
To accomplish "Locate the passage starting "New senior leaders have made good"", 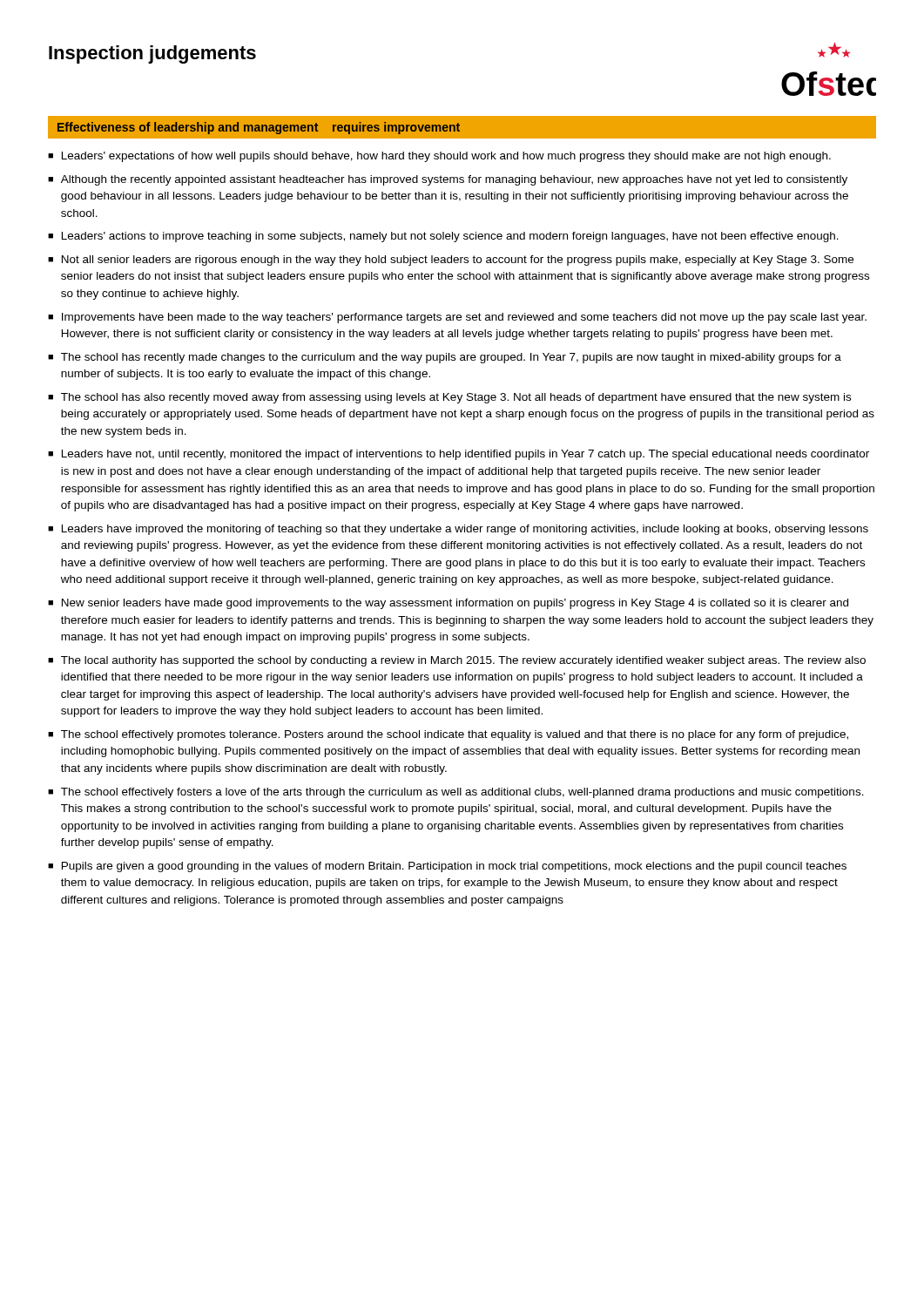I will tap(468, 620).
